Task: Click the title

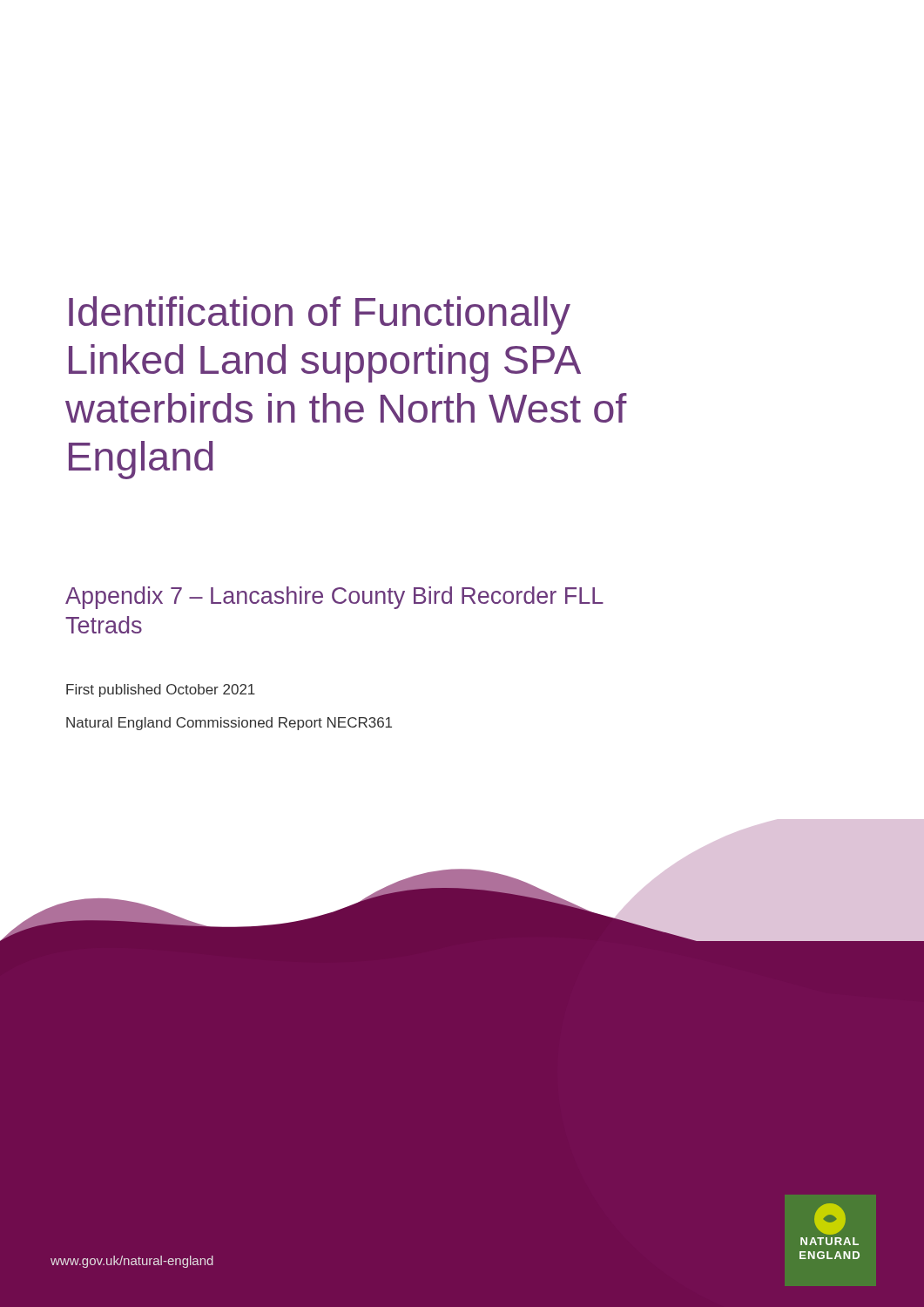Action: 379,384
